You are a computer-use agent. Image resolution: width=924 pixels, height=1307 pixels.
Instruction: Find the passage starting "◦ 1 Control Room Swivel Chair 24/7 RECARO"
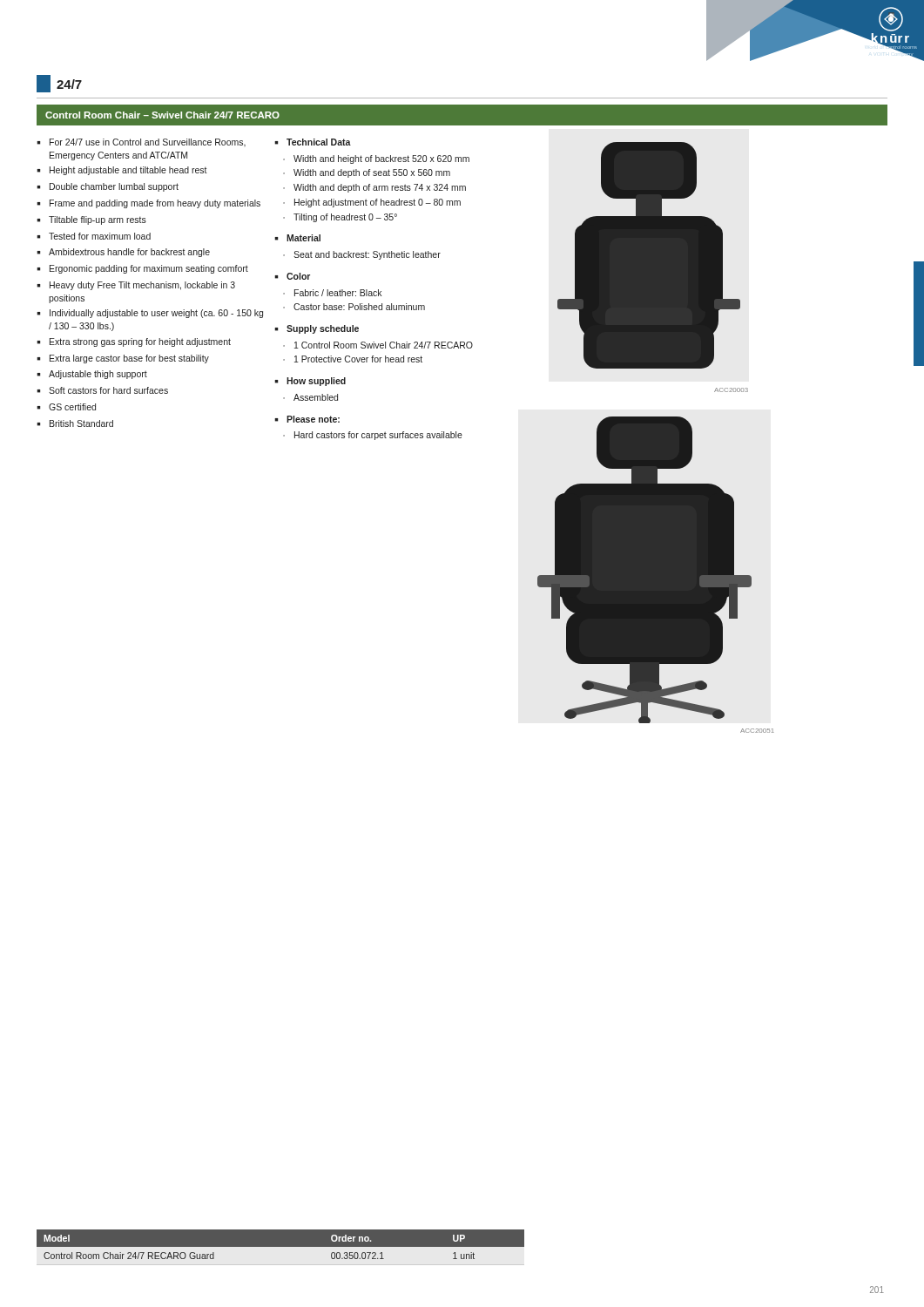coord(414,345)
